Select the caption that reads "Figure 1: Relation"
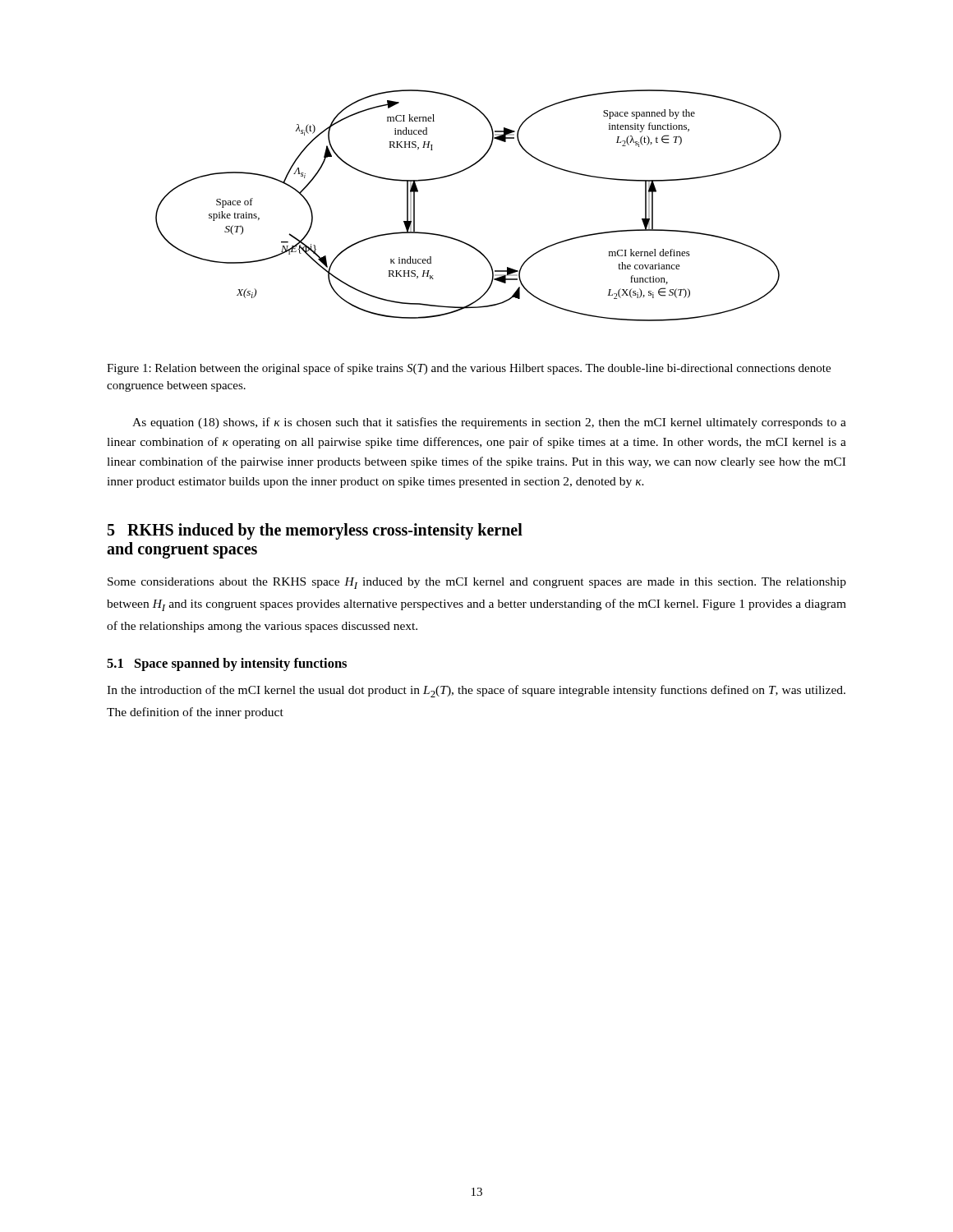The height and width of the screenshot is (1232, 953). tap(469, 377)
